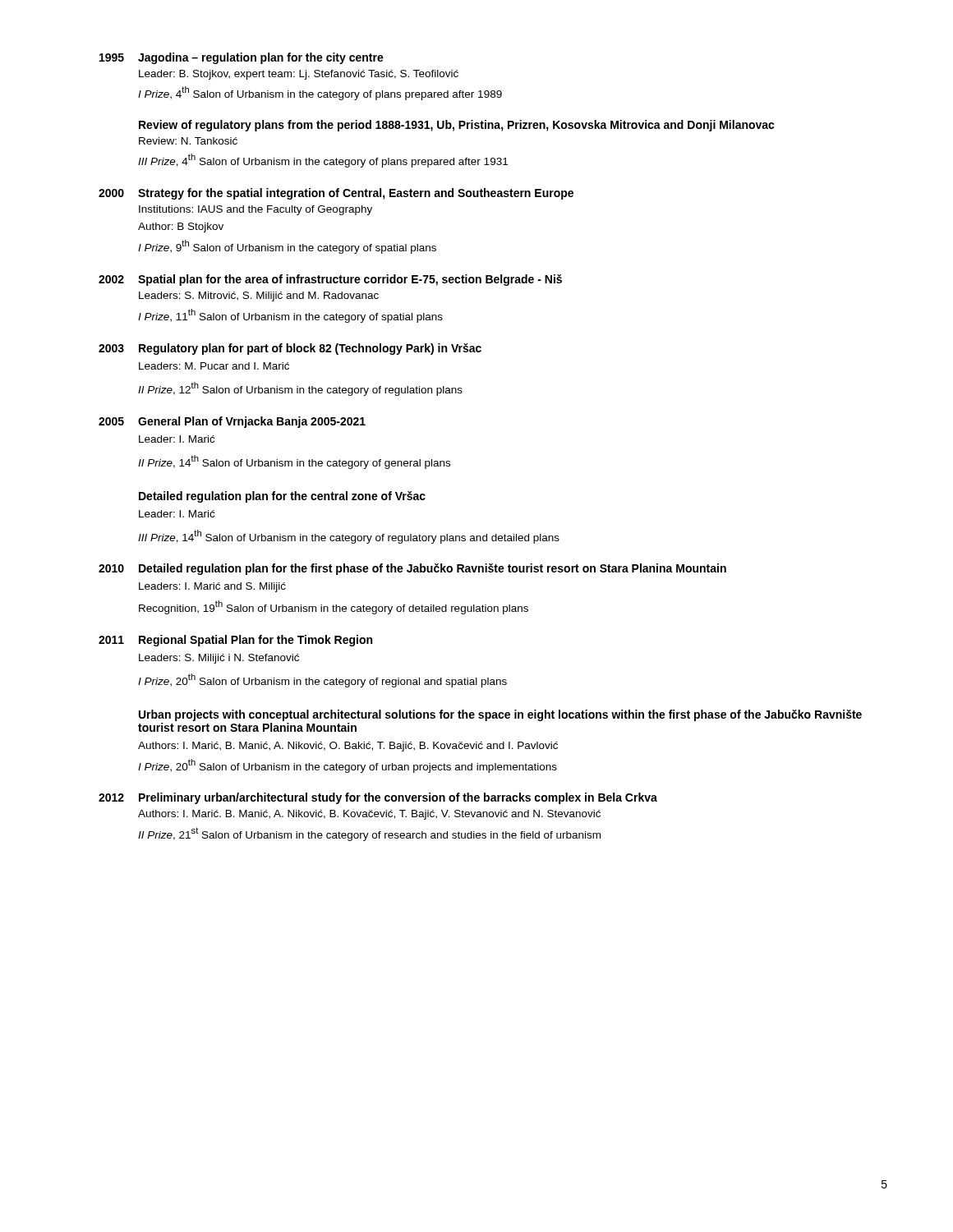Click on the list item that says "2010 Detailed regulation plan for the"

click(412, 569)
